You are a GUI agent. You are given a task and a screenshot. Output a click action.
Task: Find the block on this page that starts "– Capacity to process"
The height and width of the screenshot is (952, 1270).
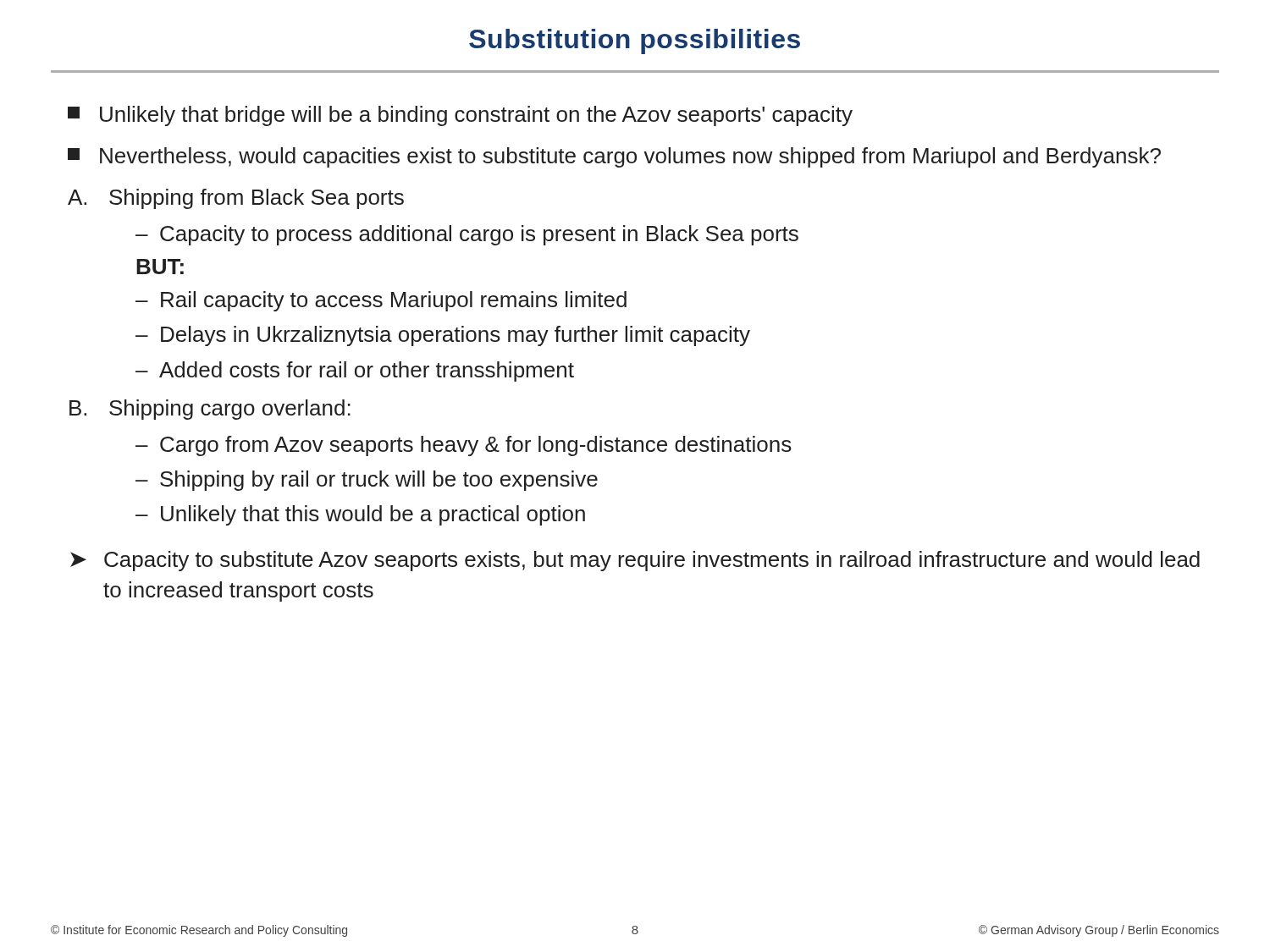tap(467, 234)
